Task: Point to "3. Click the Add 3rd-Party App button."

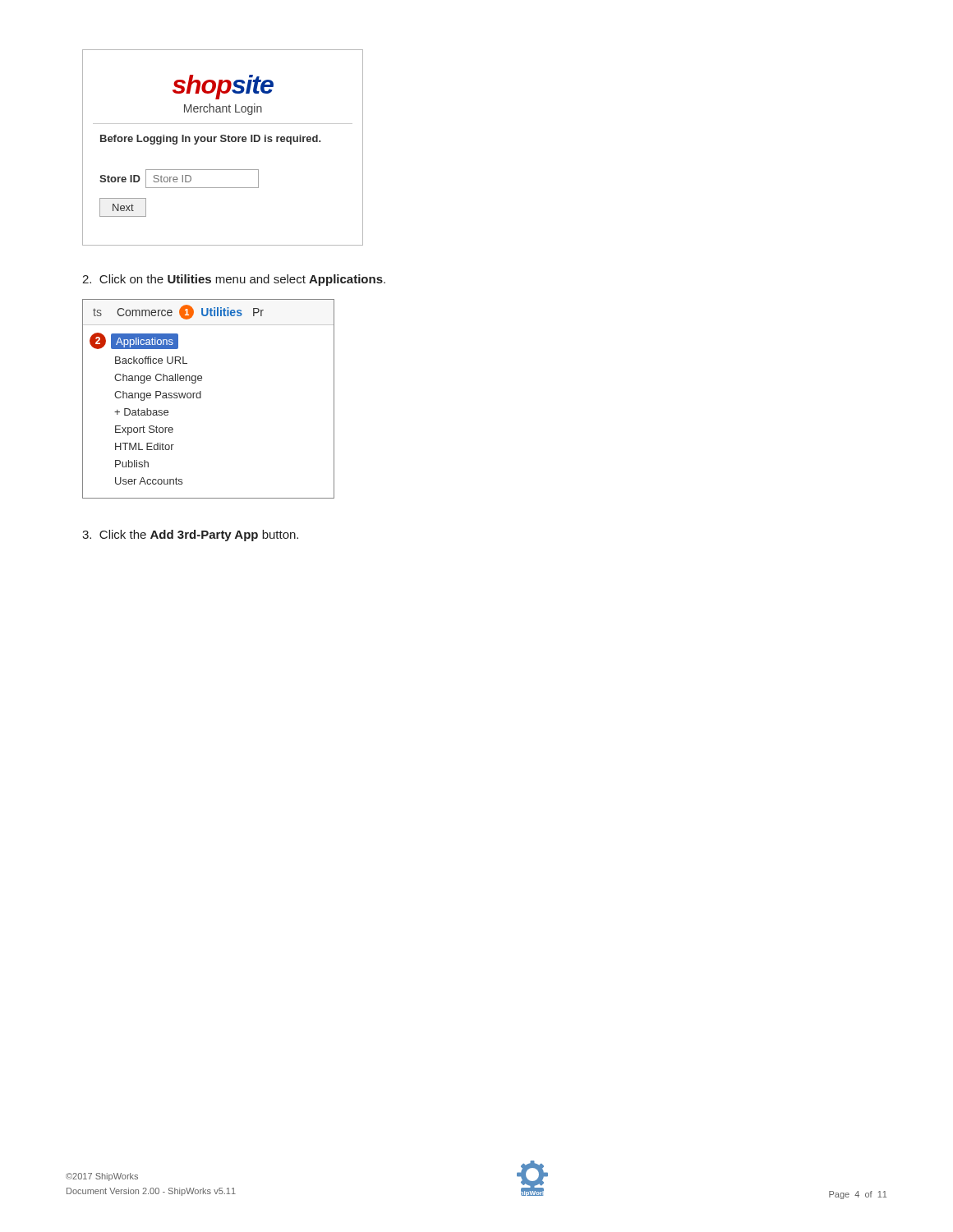Action: pyautogui.click(x=191, y=534)
